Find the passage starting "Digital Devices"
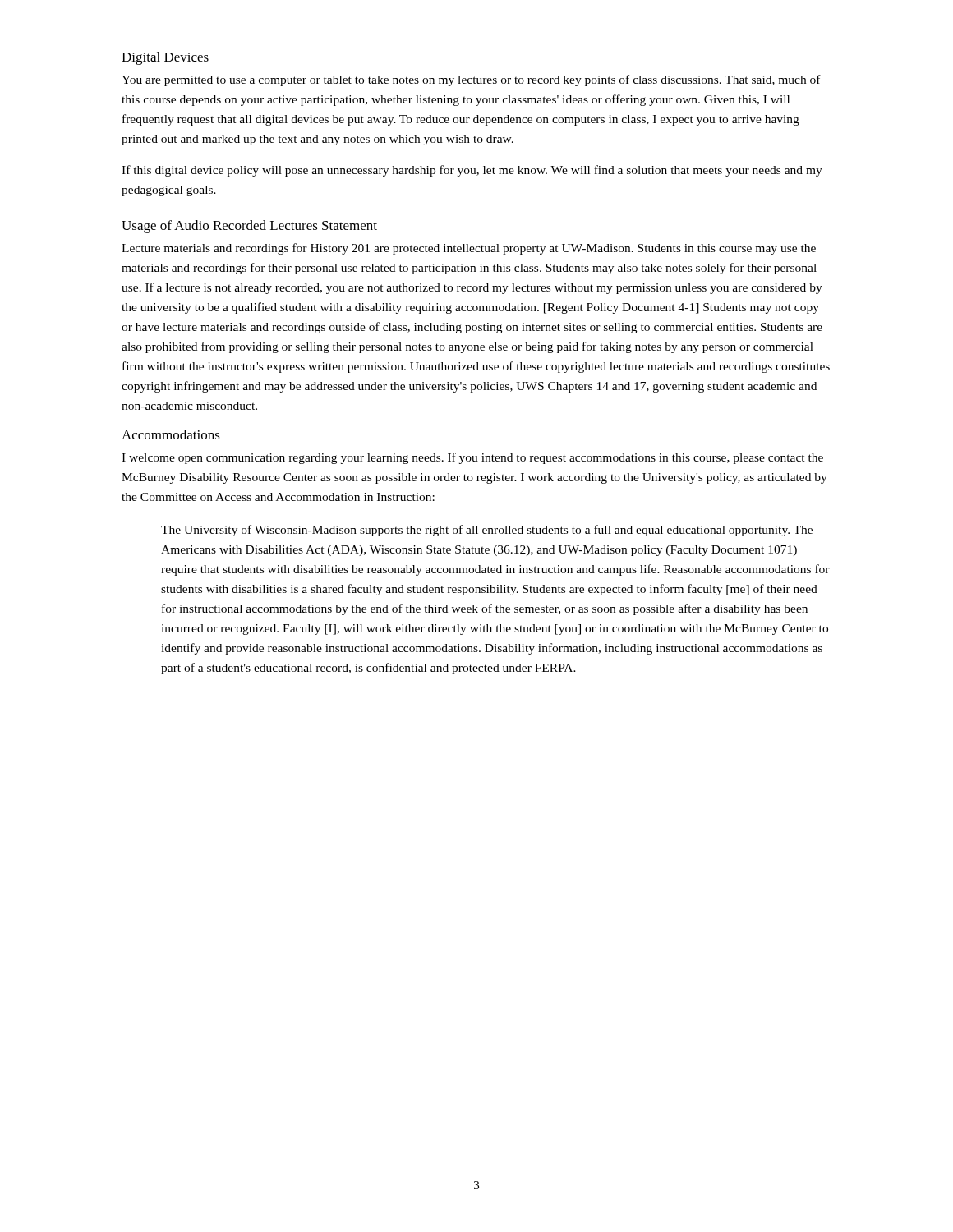This screenshot has width=953, height=1232. [x=165, y=57]
